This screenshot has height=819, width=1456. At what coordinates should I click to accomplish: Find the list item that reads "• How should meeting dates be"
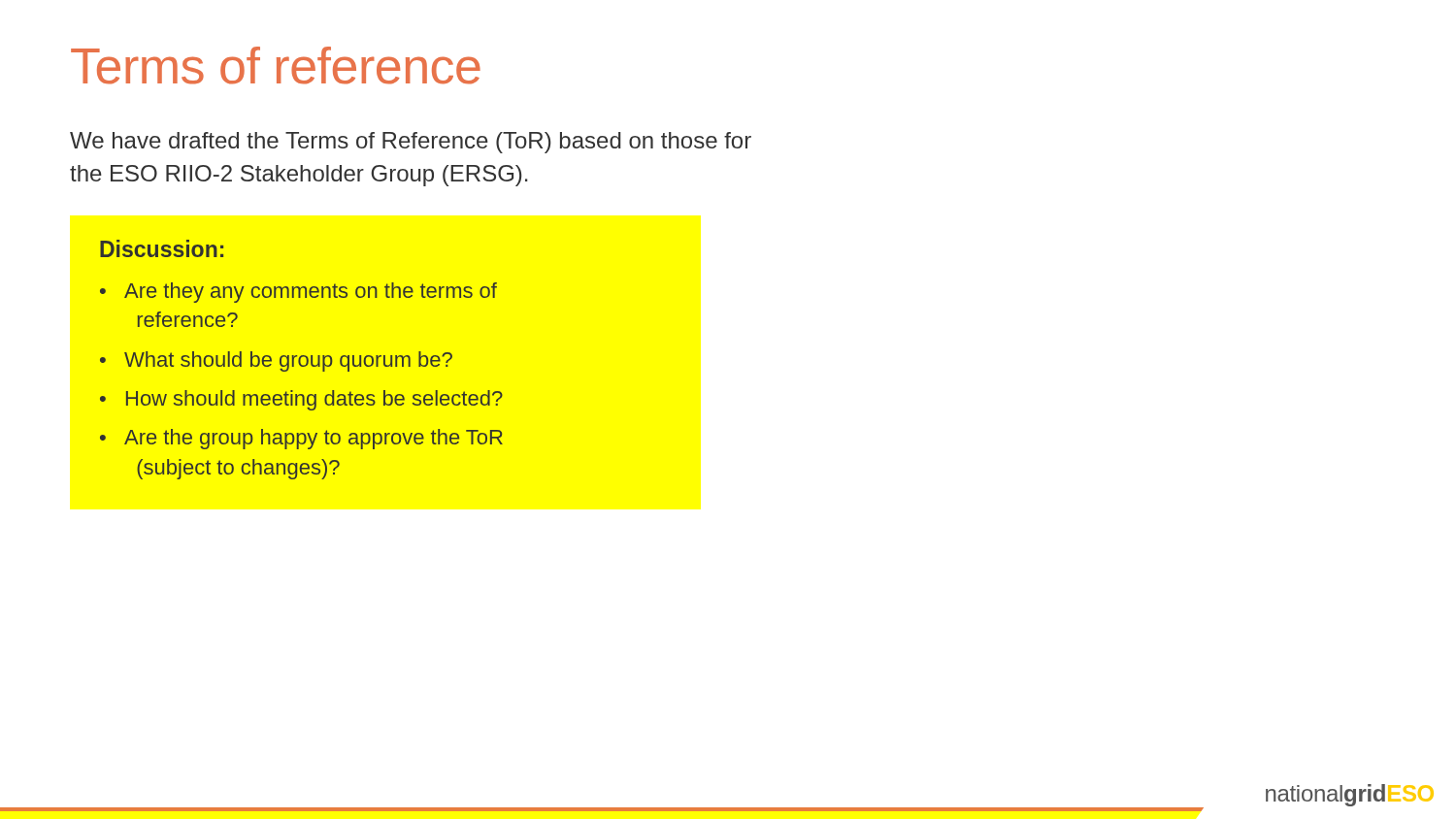(301, 399)
